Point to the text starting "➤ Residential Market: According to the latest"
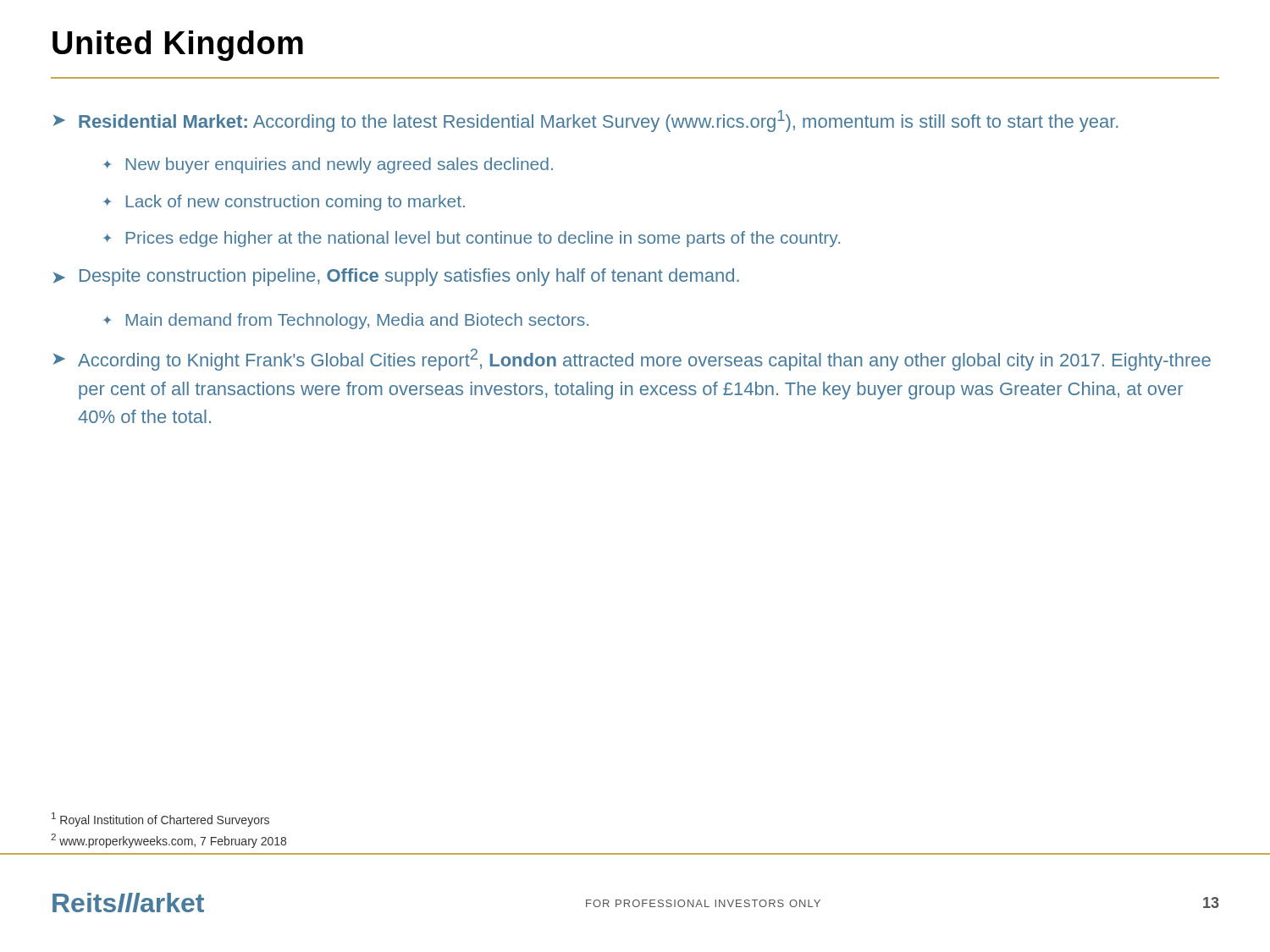This screenshot has height=952, width=1270. click(586, 121)
